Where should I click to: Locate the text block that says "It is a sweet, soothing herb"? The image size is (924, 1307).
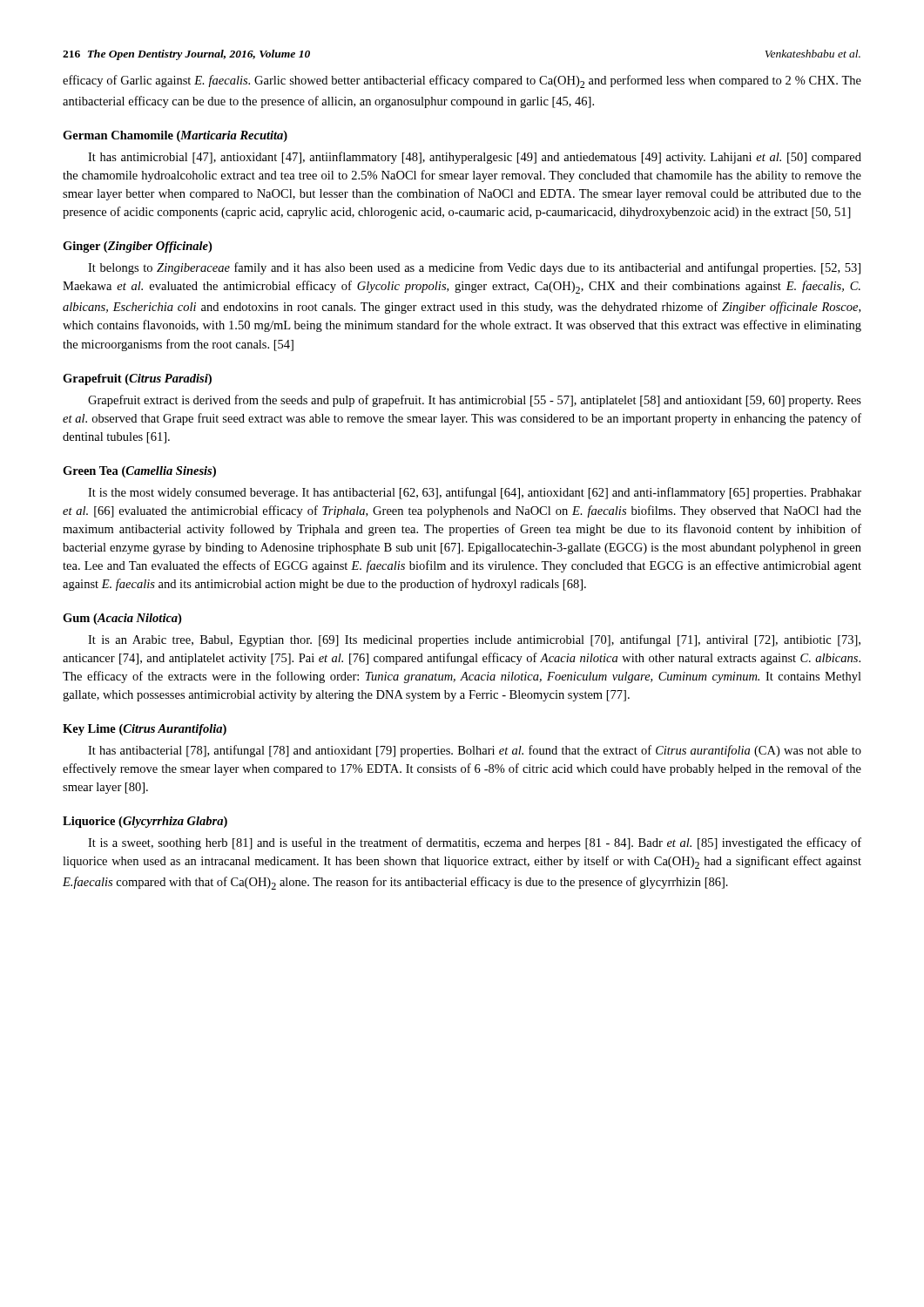[x=462, y=864]
